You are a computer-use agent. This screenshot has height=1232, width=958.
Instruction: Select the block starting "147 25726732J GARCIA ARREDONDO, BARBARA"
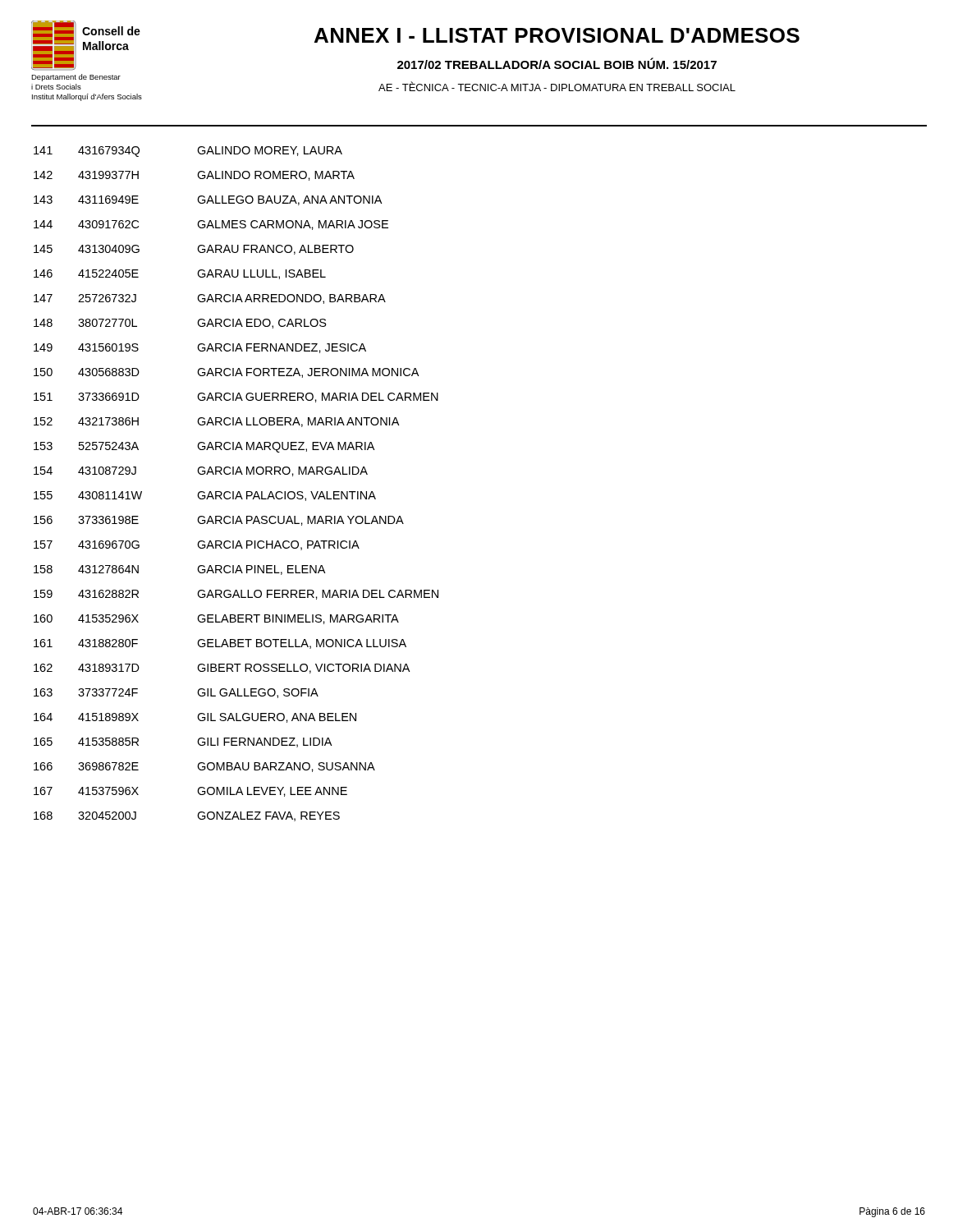point(210,299)
